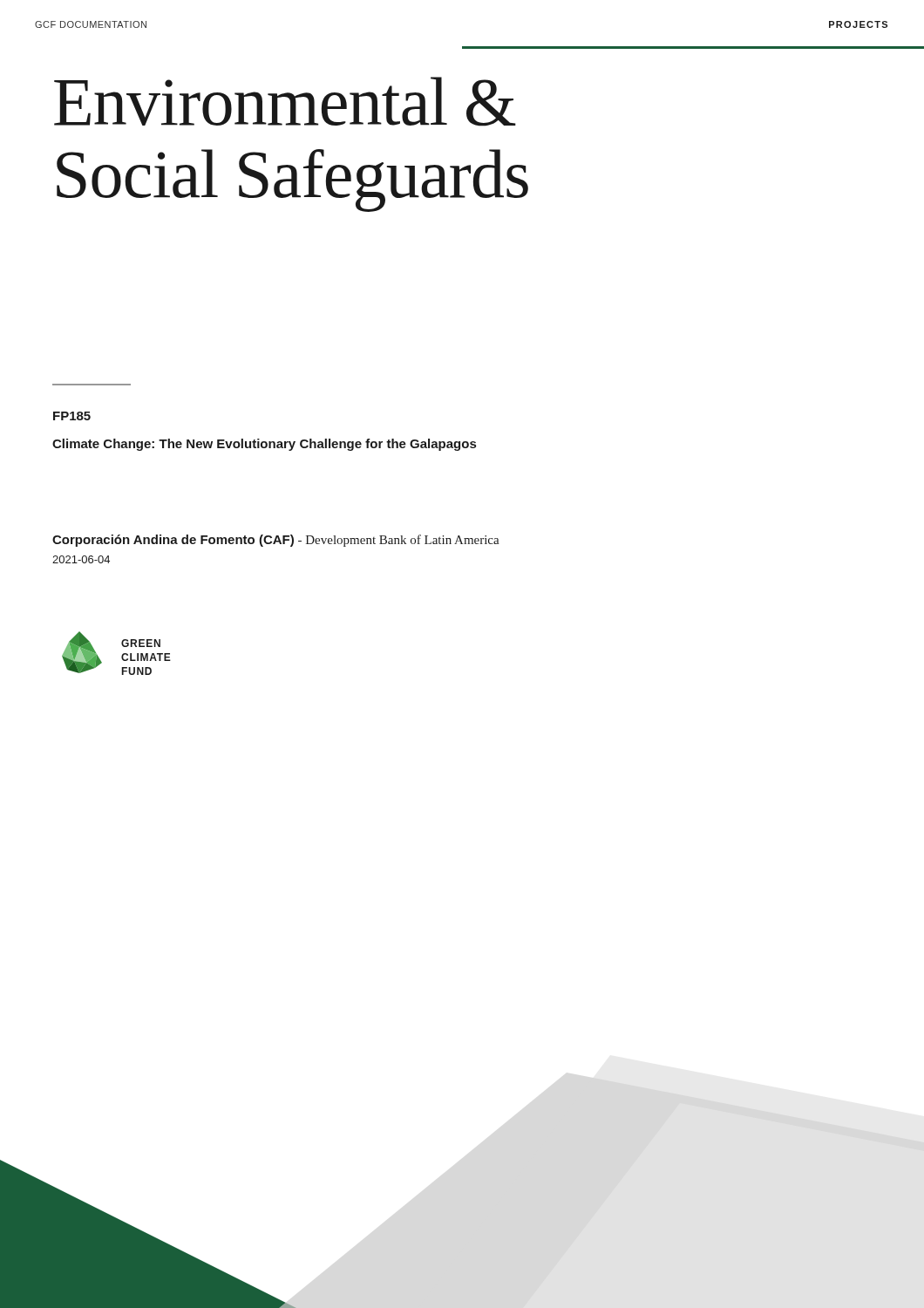
Task: Click on the logo
Action: pyautogui.click(x=110, y=658)
